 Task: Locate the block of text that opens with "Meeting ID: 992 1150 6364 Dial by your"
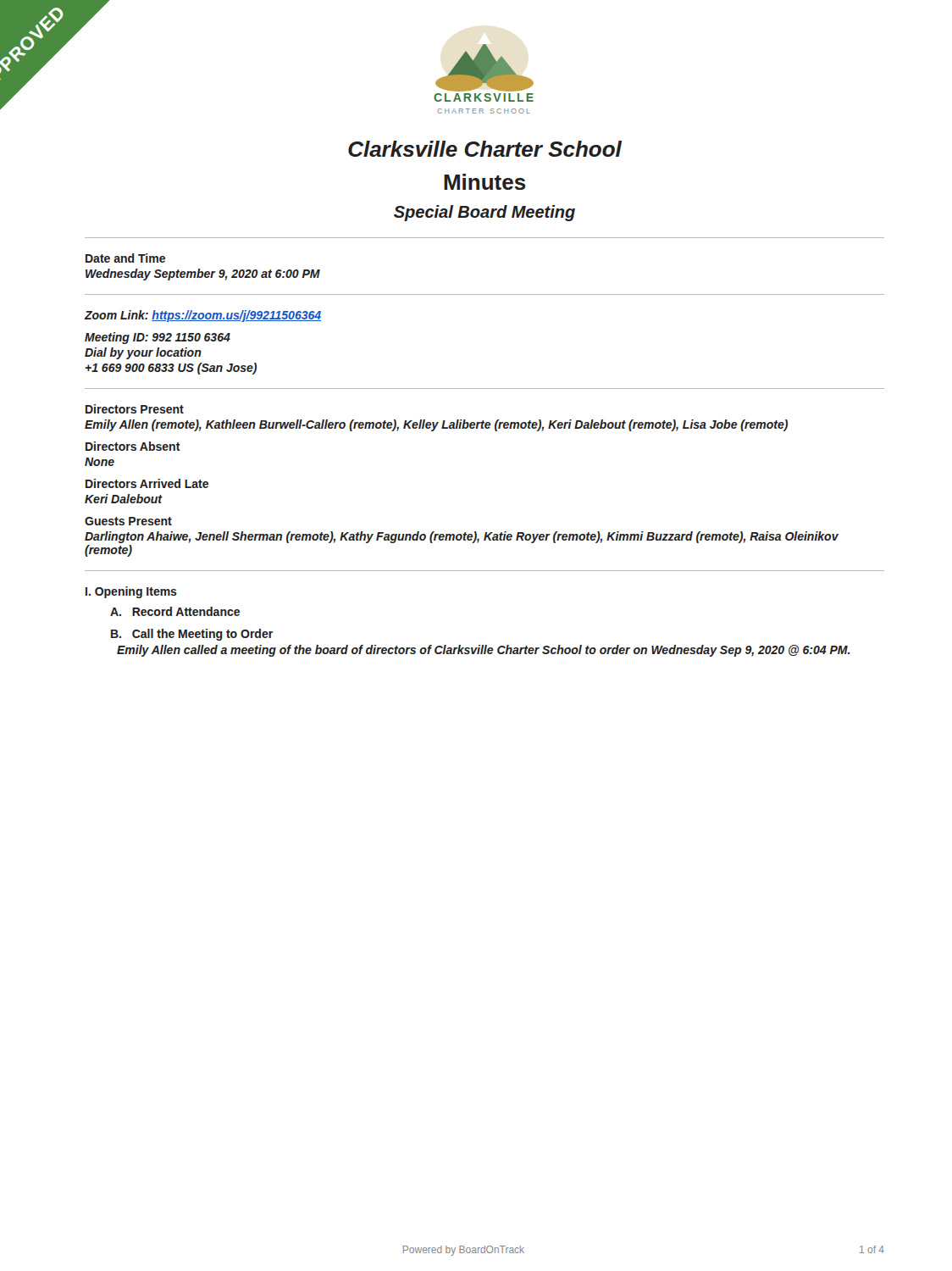[158, 338]
